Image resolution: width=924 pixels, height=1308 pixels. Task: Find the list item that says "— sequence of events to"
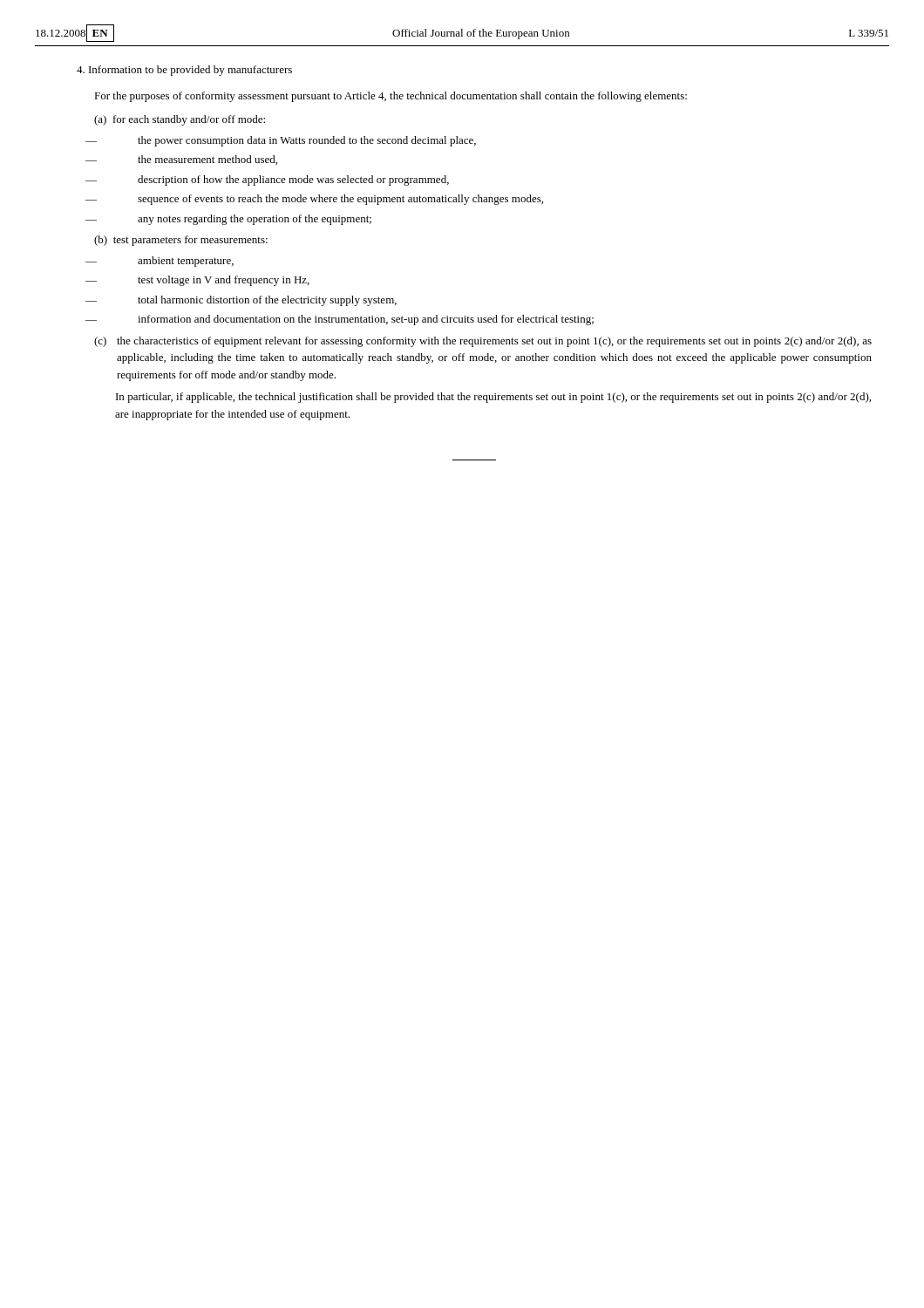click(315, 199)
